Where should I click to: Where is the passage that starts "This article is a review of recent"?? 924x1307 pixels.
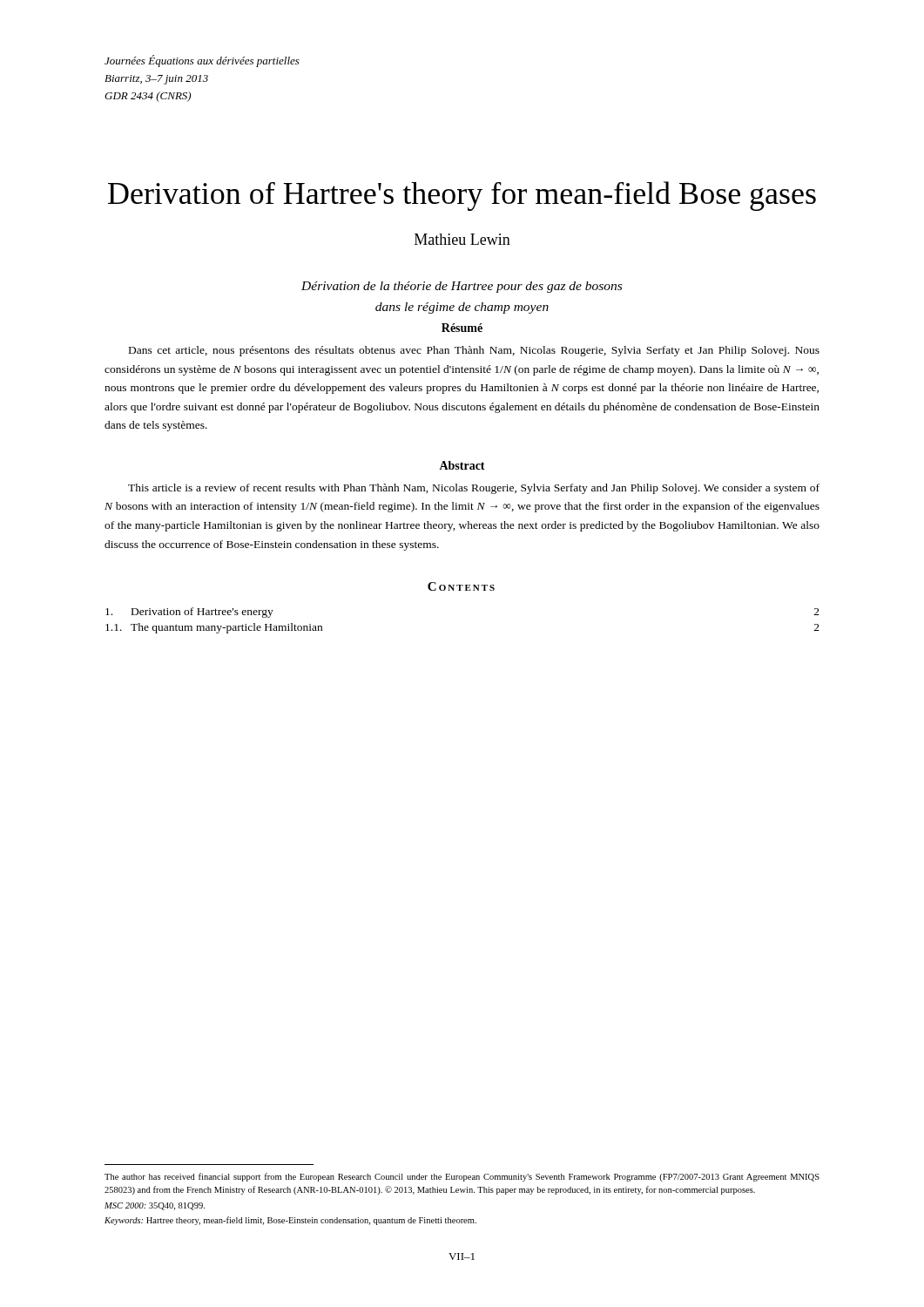point(462,516)
